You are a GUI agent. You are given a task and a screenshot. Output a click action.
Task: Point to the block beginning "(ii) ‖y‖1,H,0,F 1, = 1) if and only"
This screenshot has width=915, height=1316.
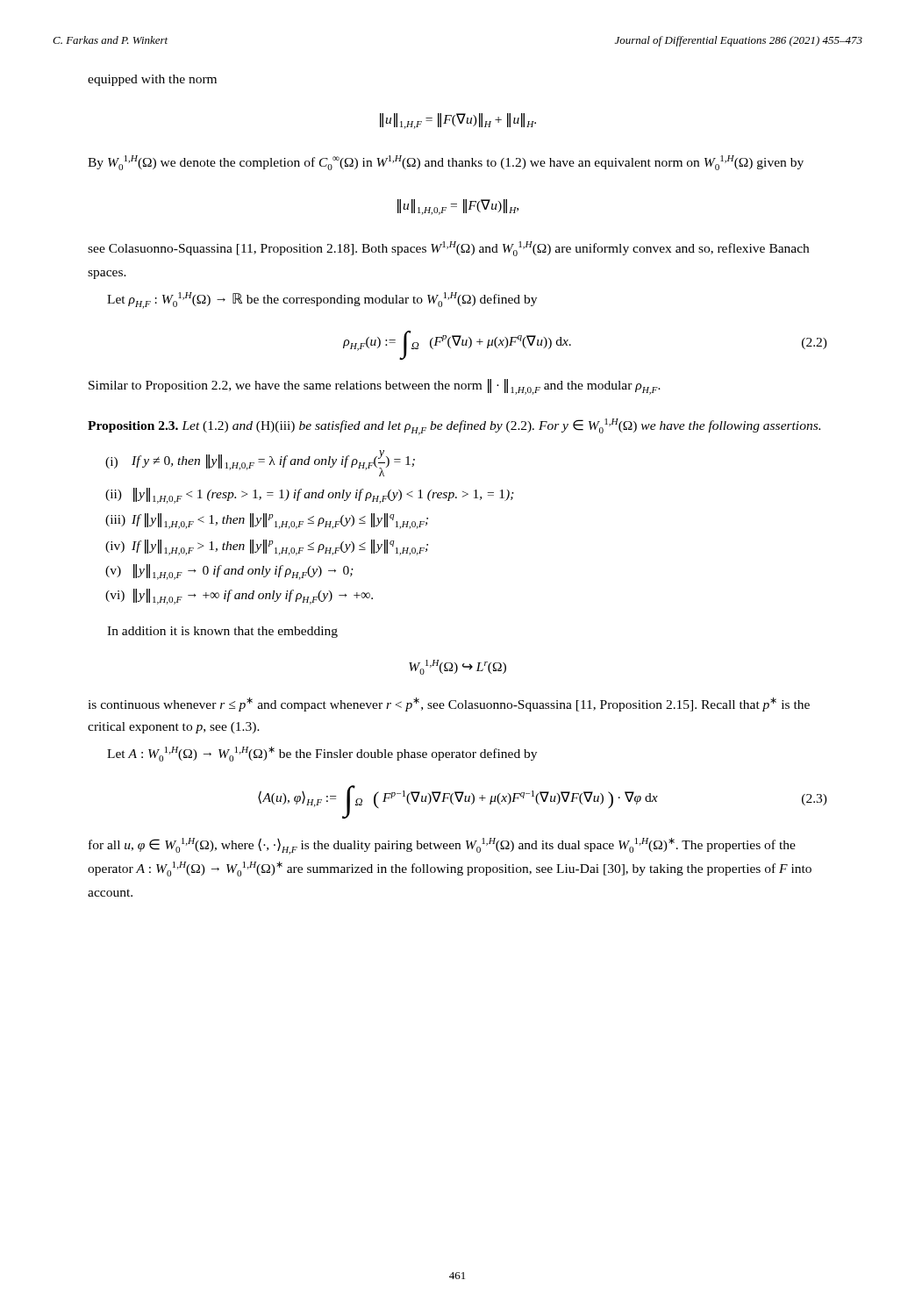point(466,495)
